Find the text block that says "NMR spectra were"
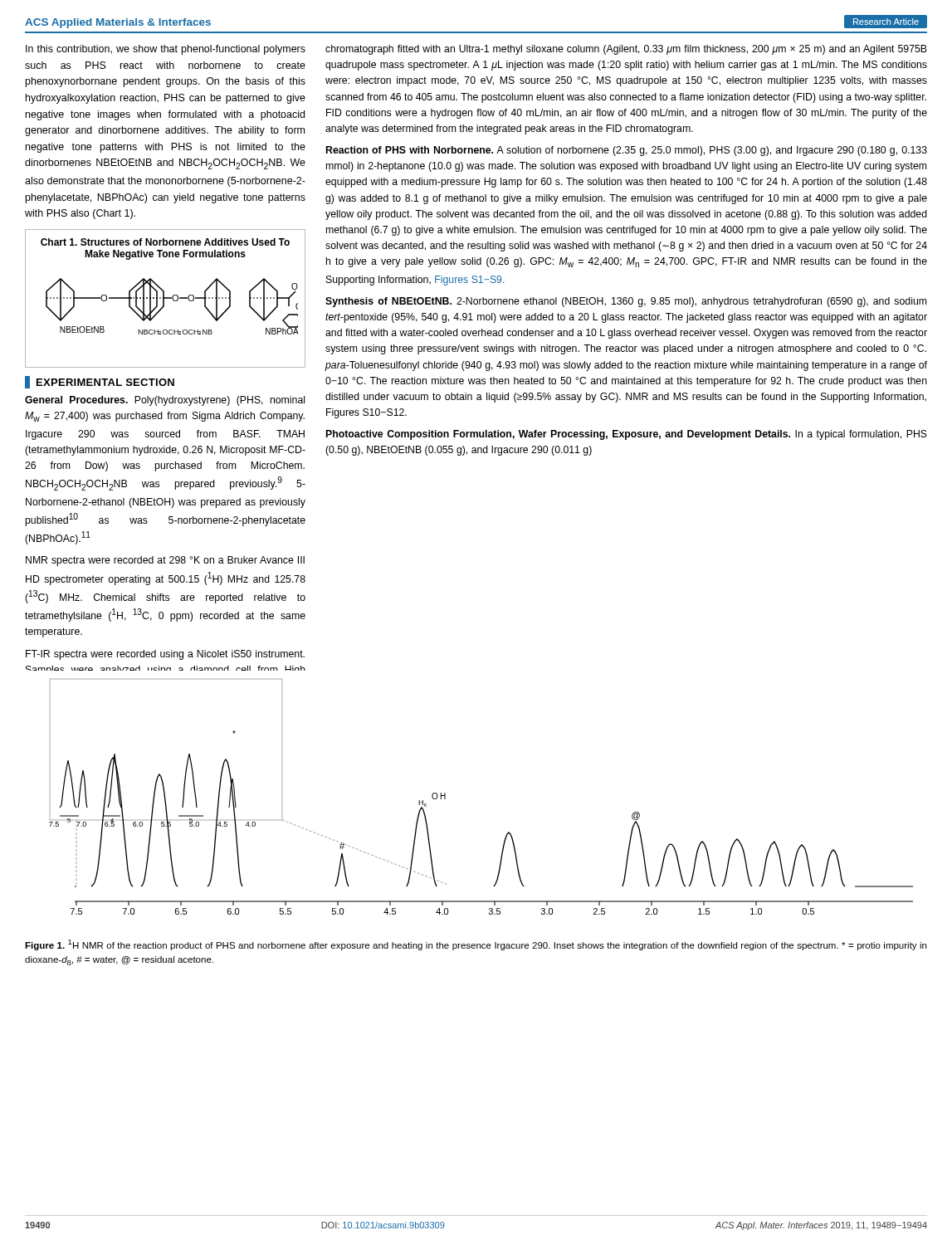Viewport: 952px width, 1245px height. coord(165,596)
